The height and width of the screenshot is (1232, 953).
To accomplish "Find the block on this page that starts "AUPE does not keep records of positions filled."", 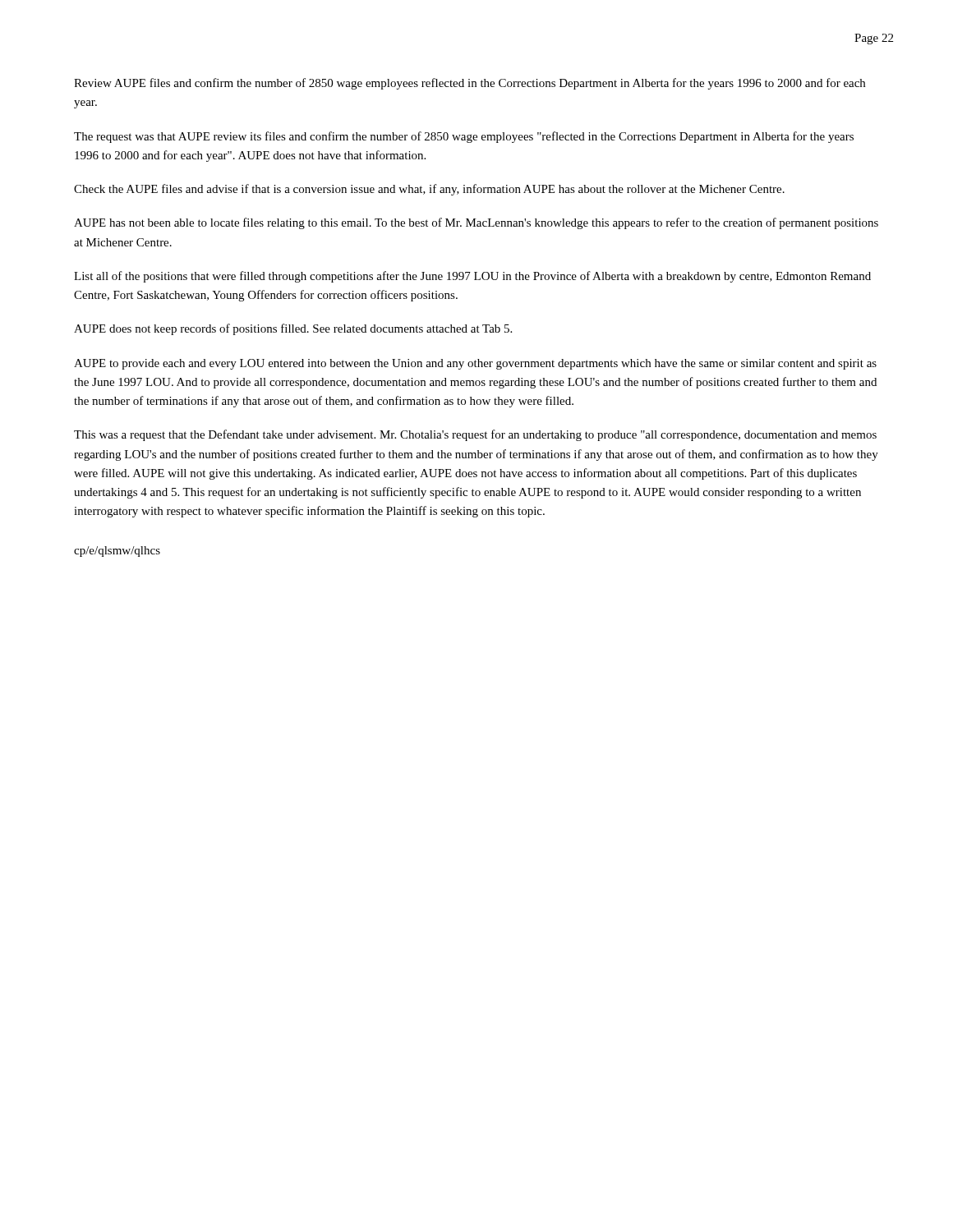I will 293,329.
